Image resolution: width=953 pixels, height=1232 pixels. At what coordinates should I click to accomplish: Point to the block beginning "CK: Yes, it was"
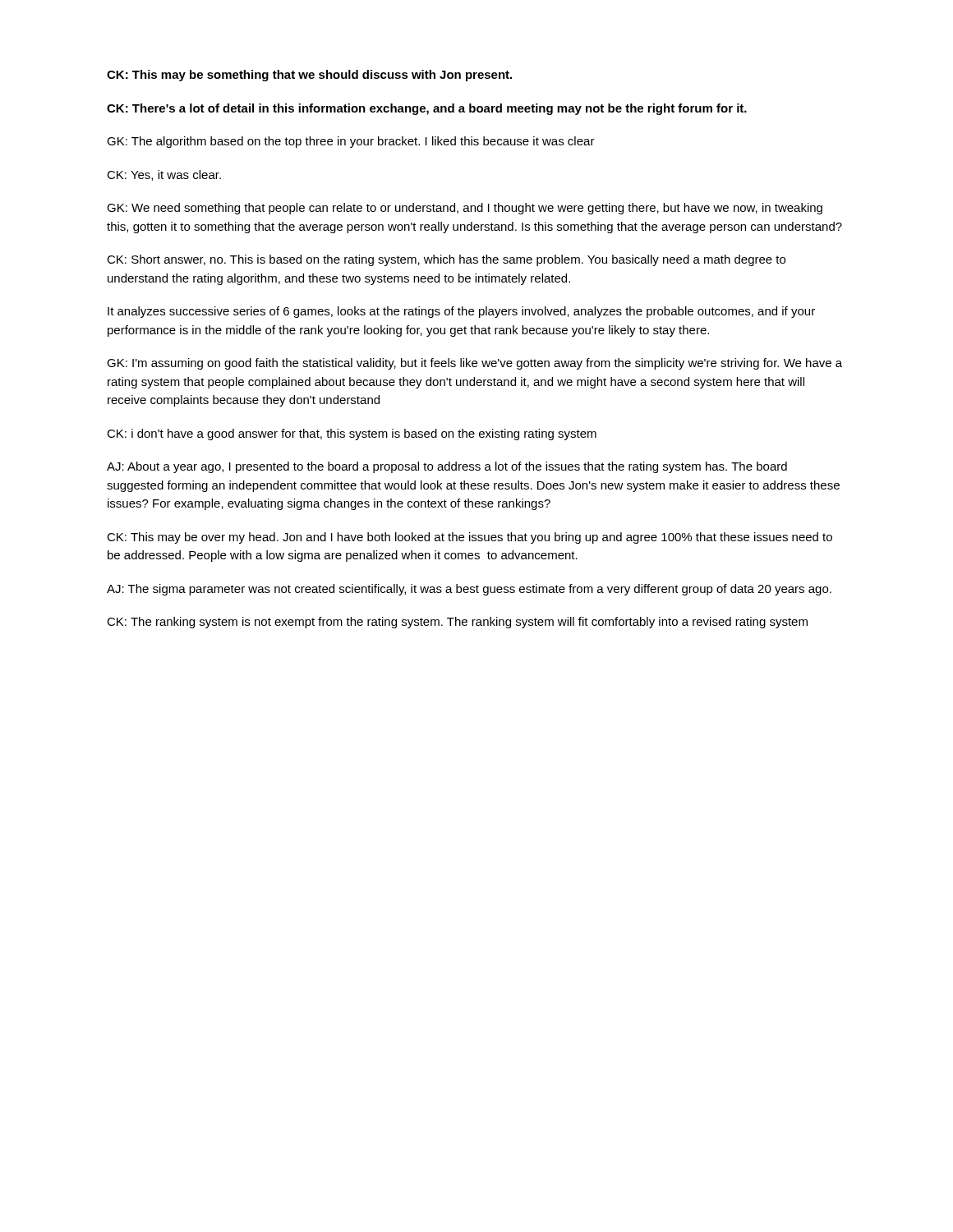pyautogui.click(x=164, y=174)
